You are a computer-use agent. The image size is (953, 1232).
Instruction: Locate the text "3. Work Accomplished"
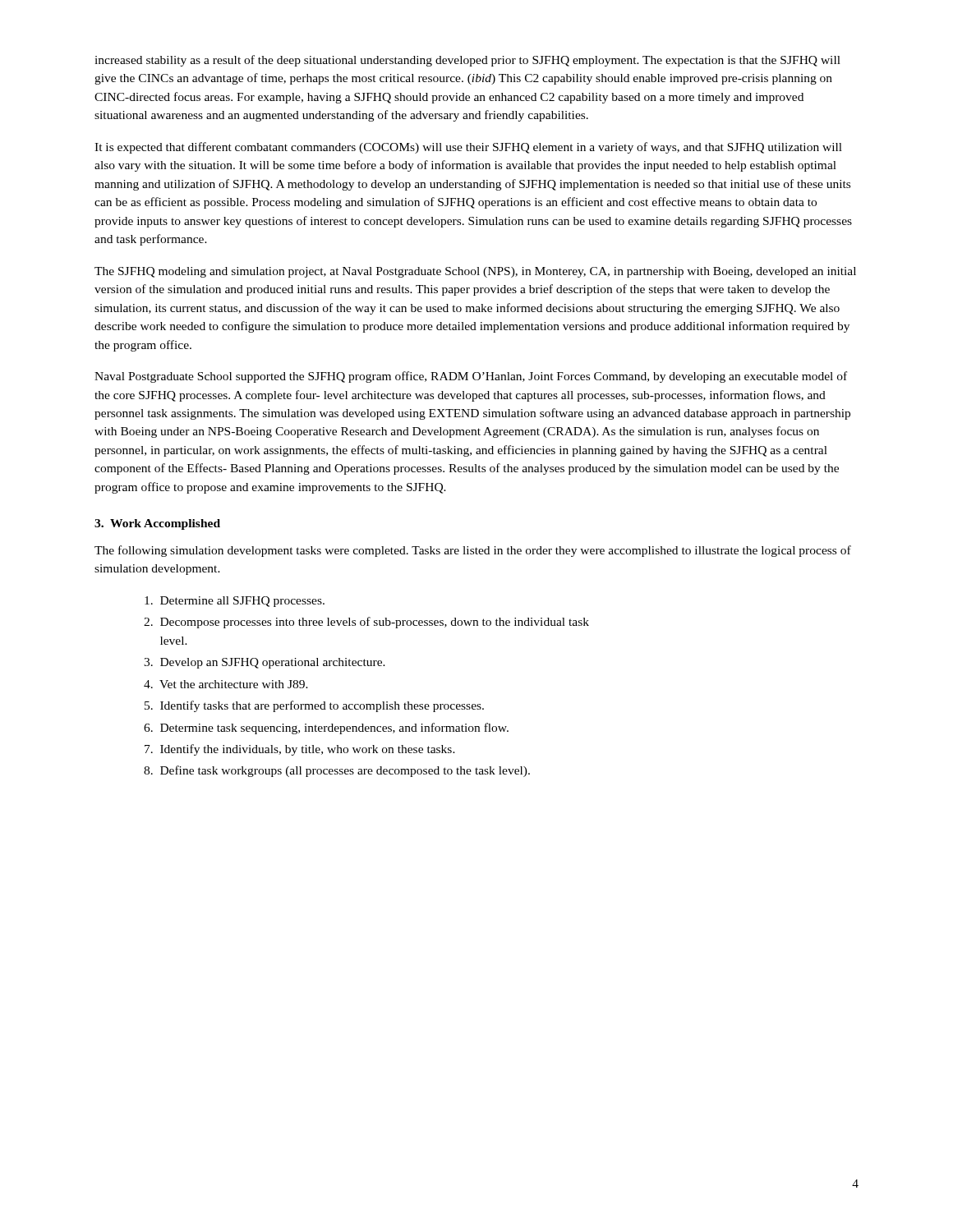(157, 523)
